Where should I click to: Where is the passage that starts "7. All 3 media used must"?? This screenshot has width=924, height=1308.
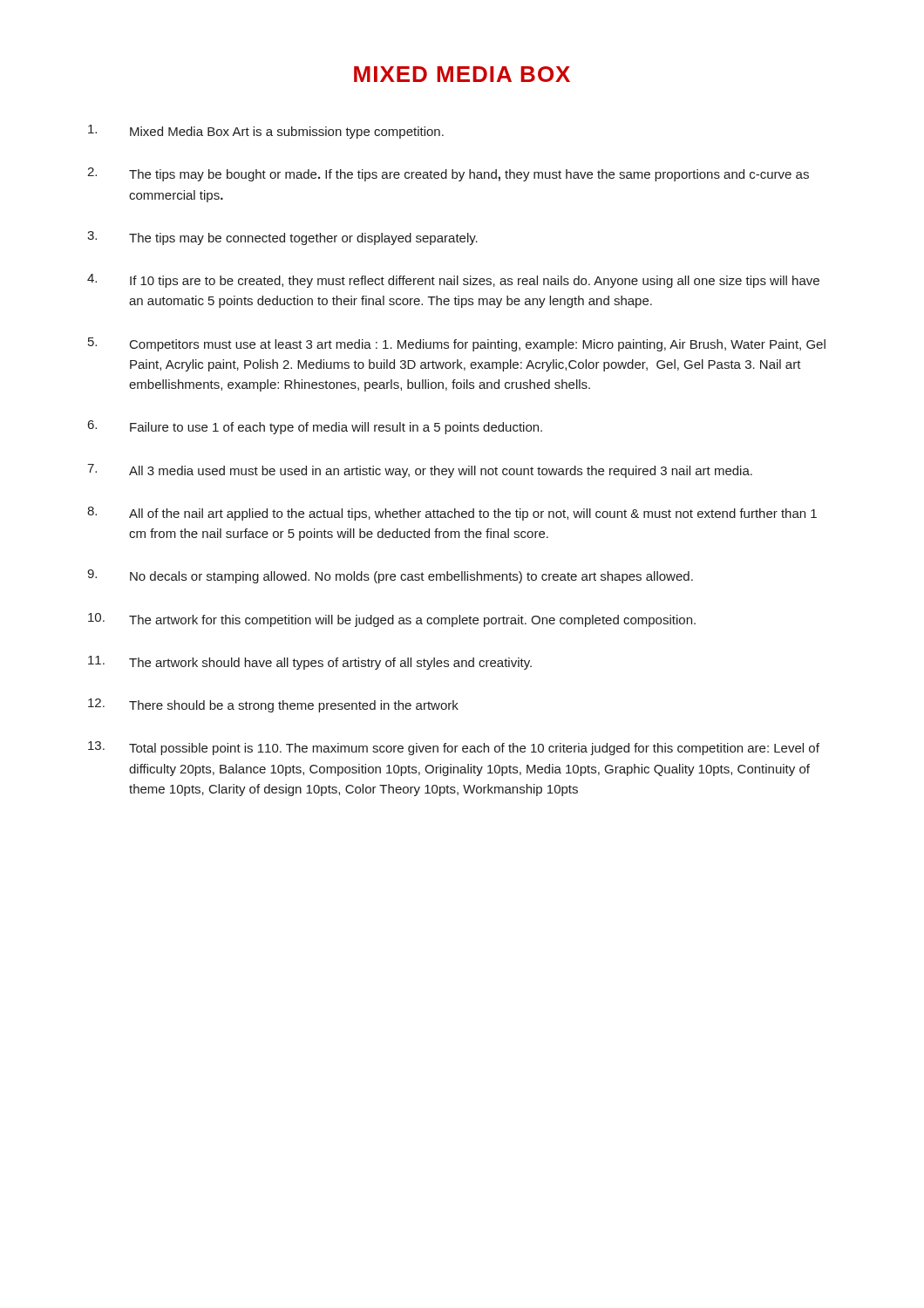click(x=420, y=470)
